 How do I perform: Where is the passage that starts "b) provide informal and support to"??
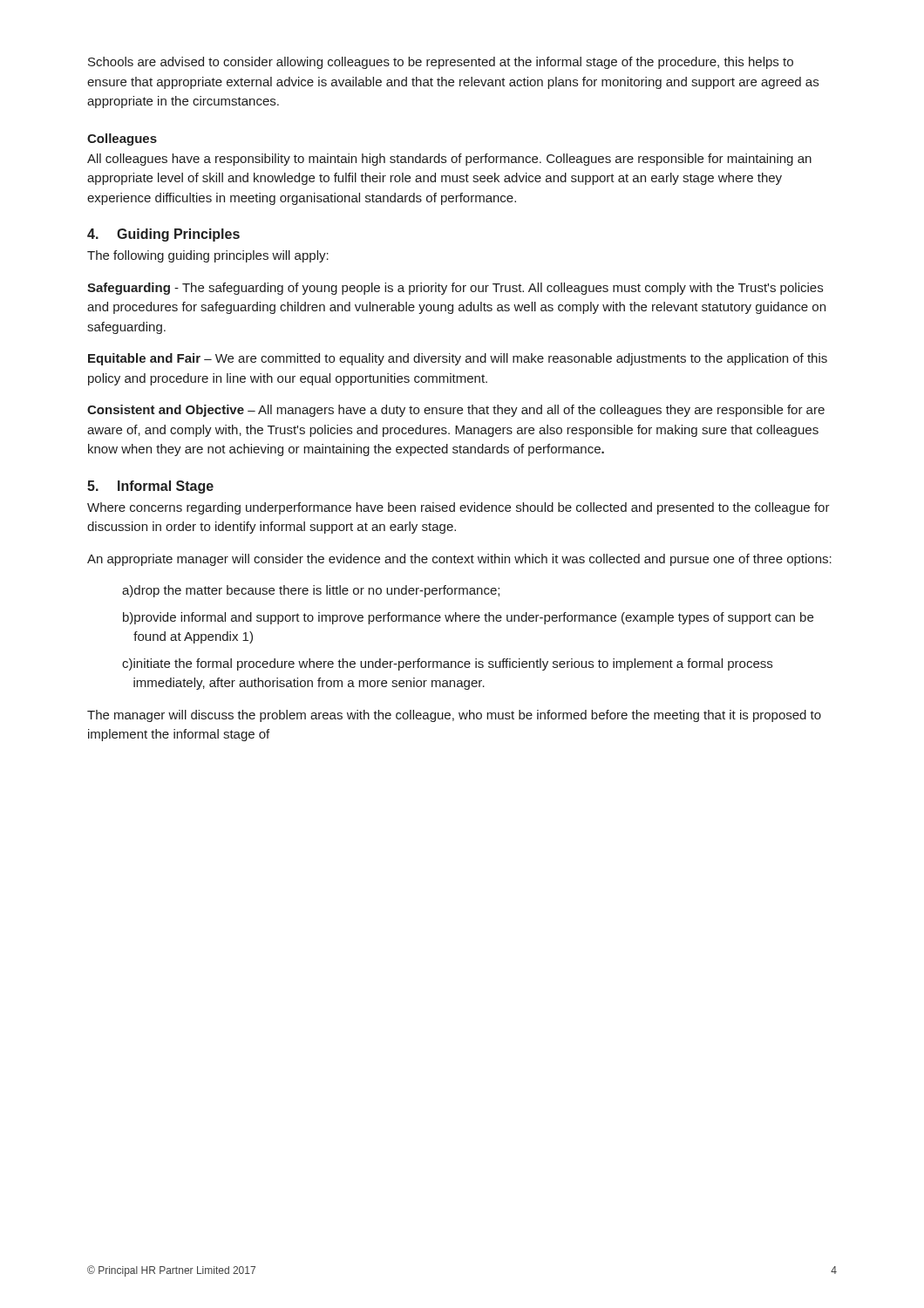tap(462, 627)
